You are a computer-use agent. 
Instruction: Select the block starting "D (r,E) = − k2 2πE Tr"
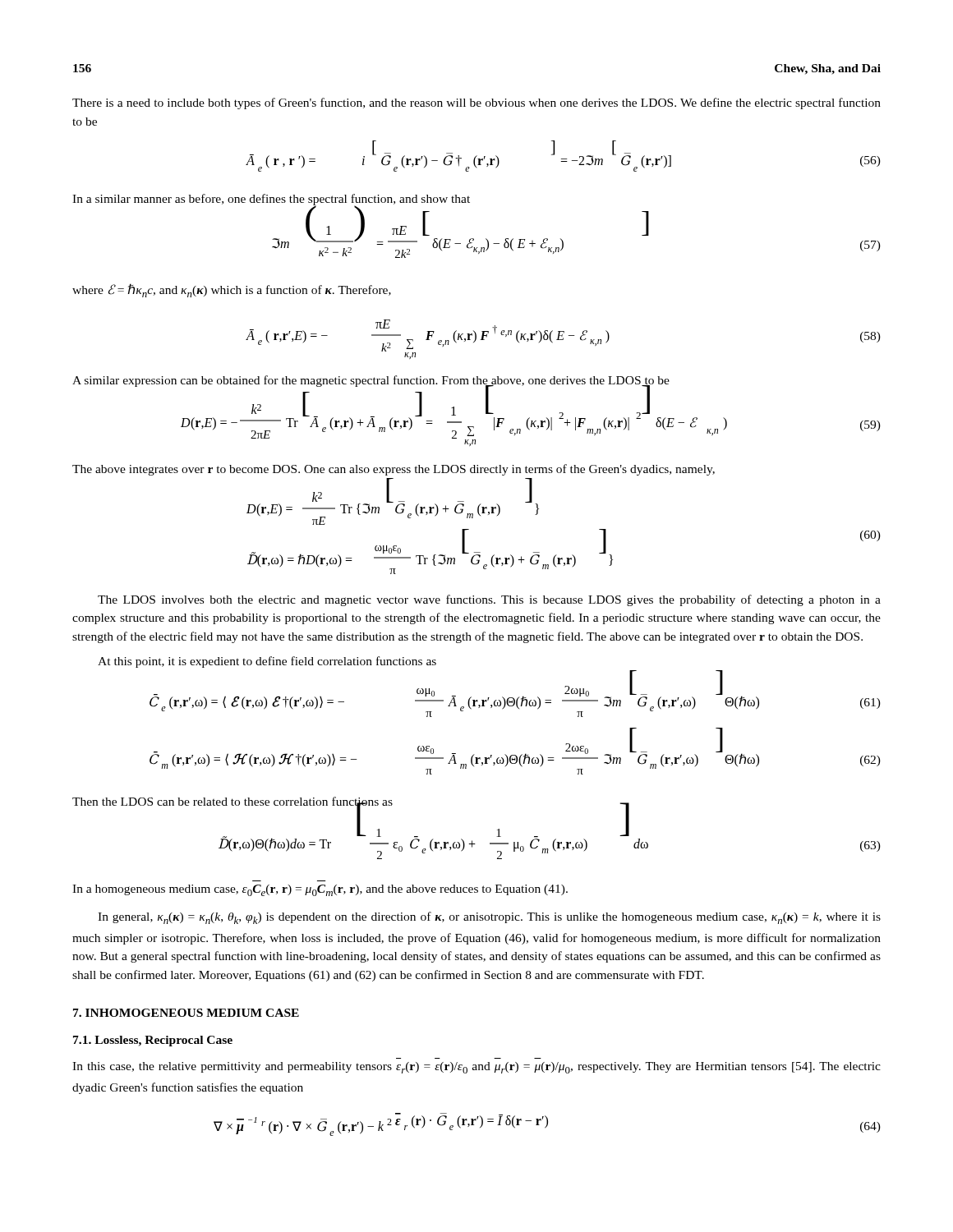[x=531, y=425]
